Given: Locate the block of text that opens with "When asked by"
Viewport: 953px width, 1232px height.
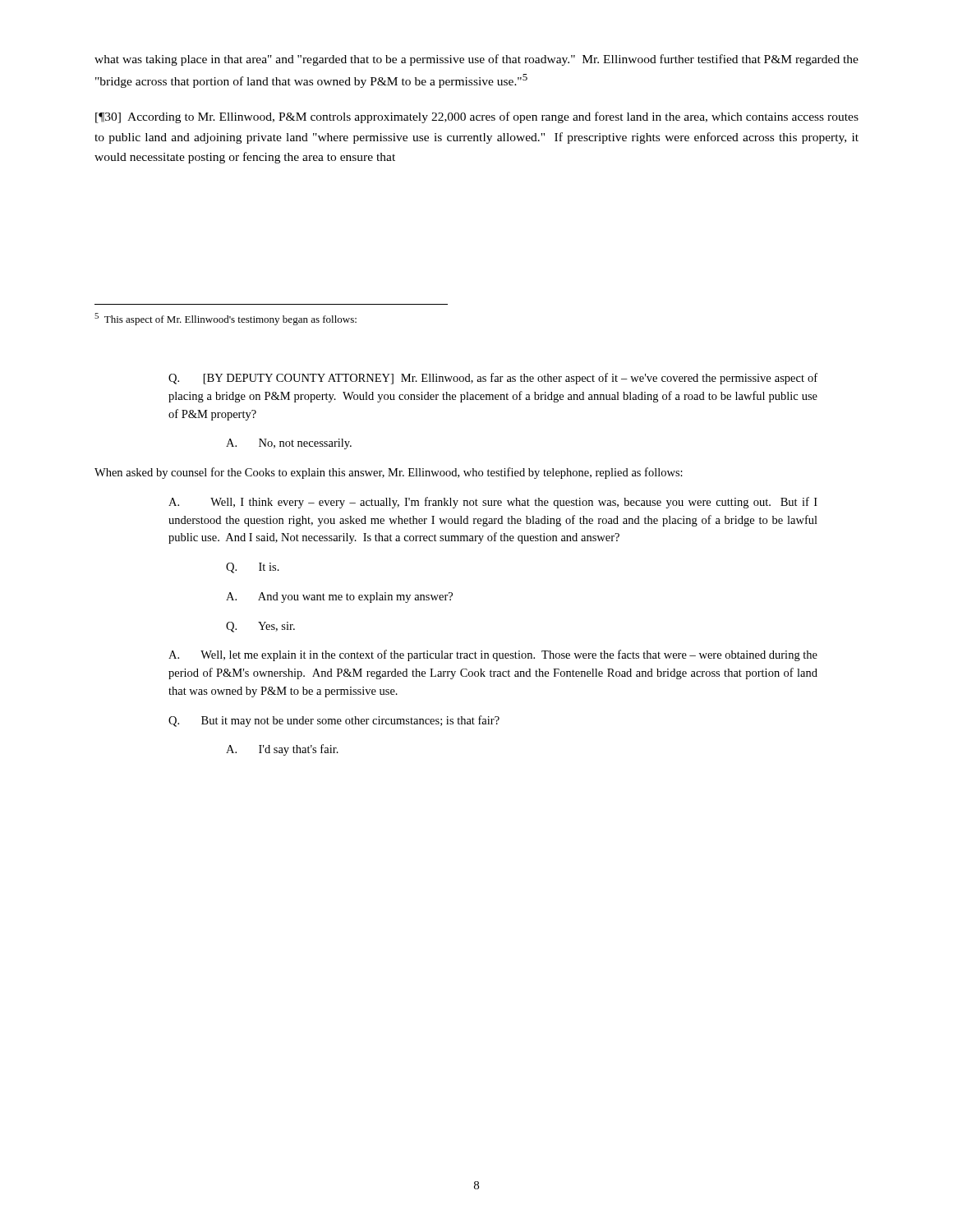Looking at the screenshot, I should (389, 472).
